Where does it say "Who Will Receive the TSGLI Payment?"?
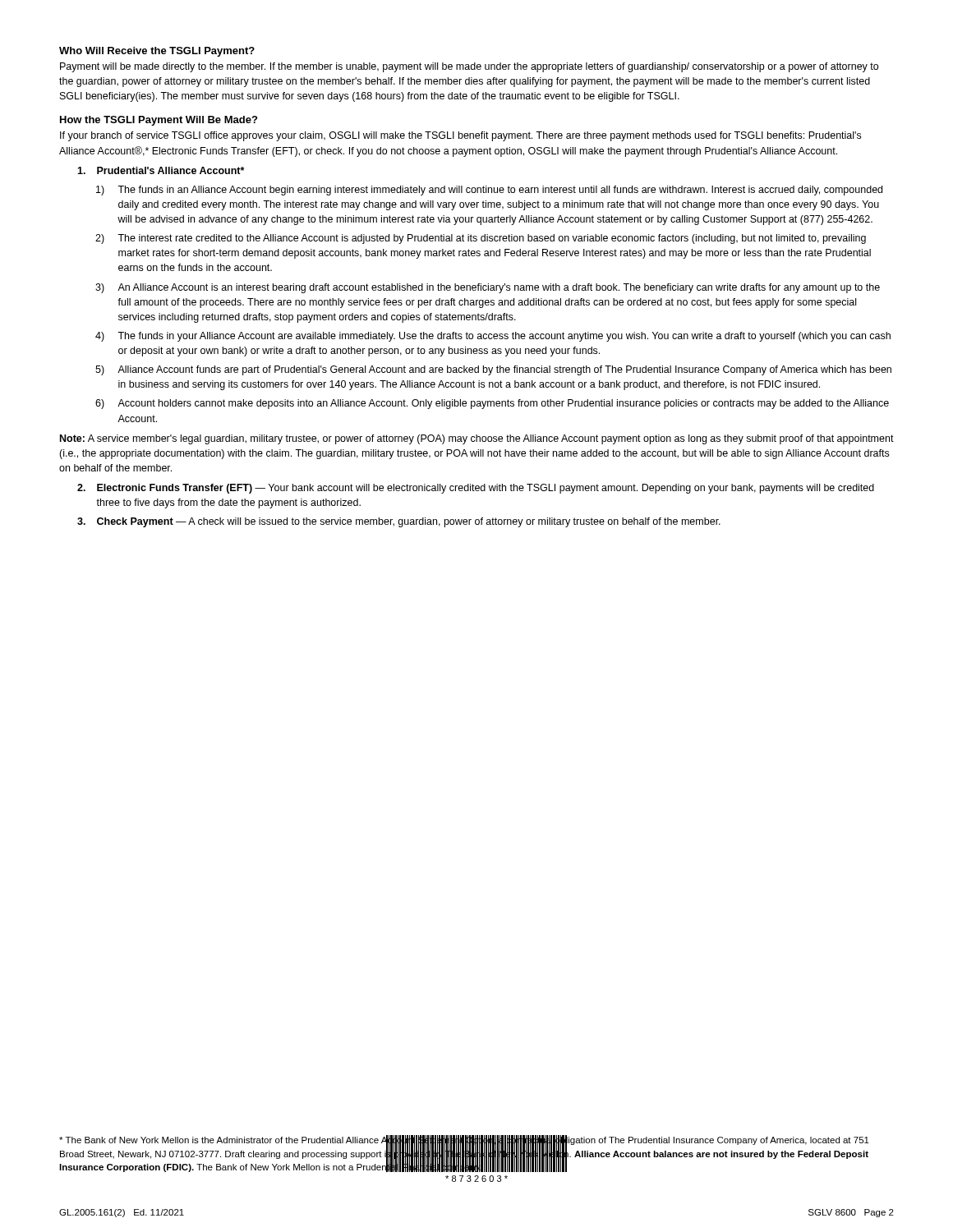The height and width of the screenshot is (1232, 953). (157, 51)
